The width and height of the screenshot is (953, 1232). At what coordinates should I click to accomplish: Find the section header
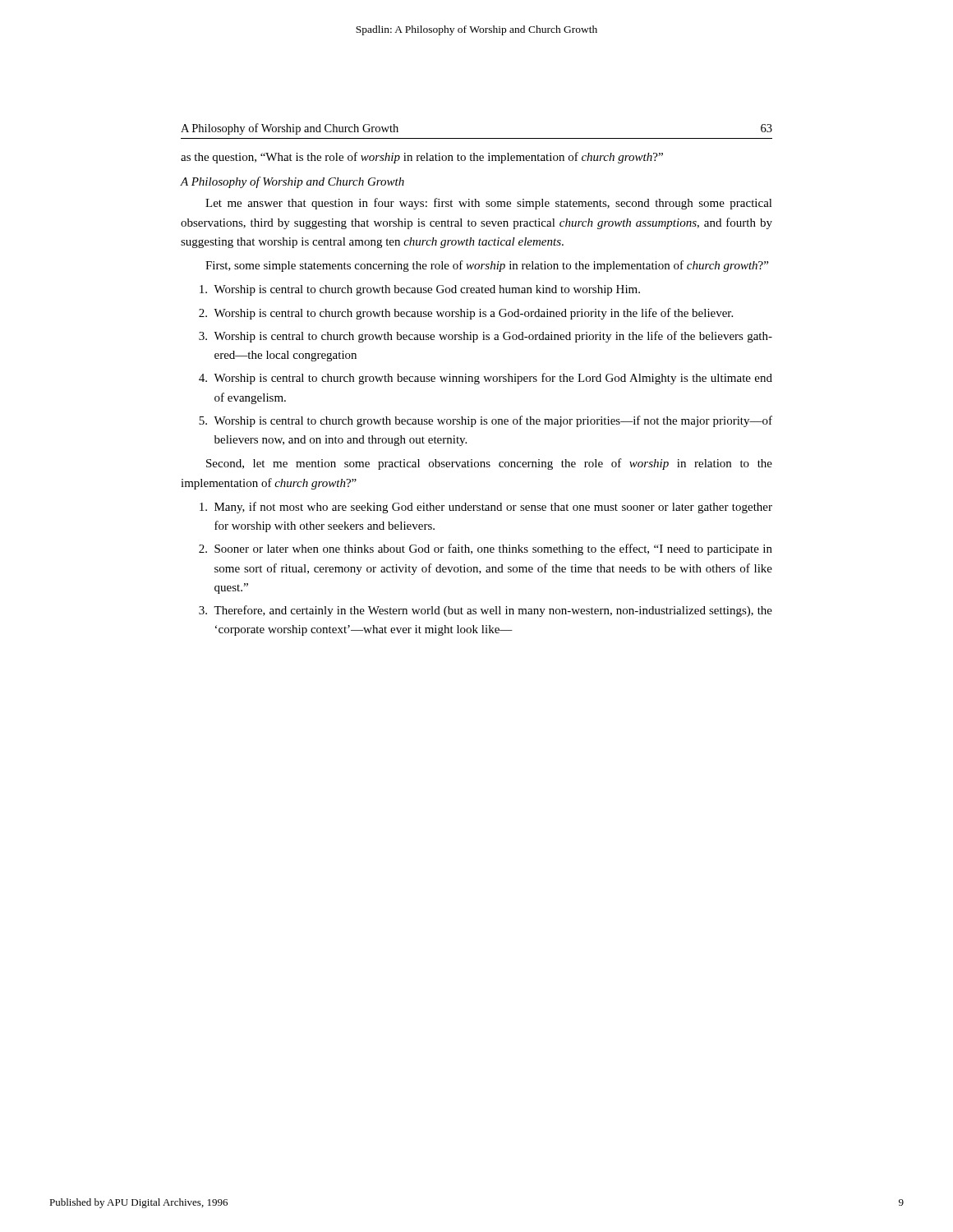click(293, 182)
